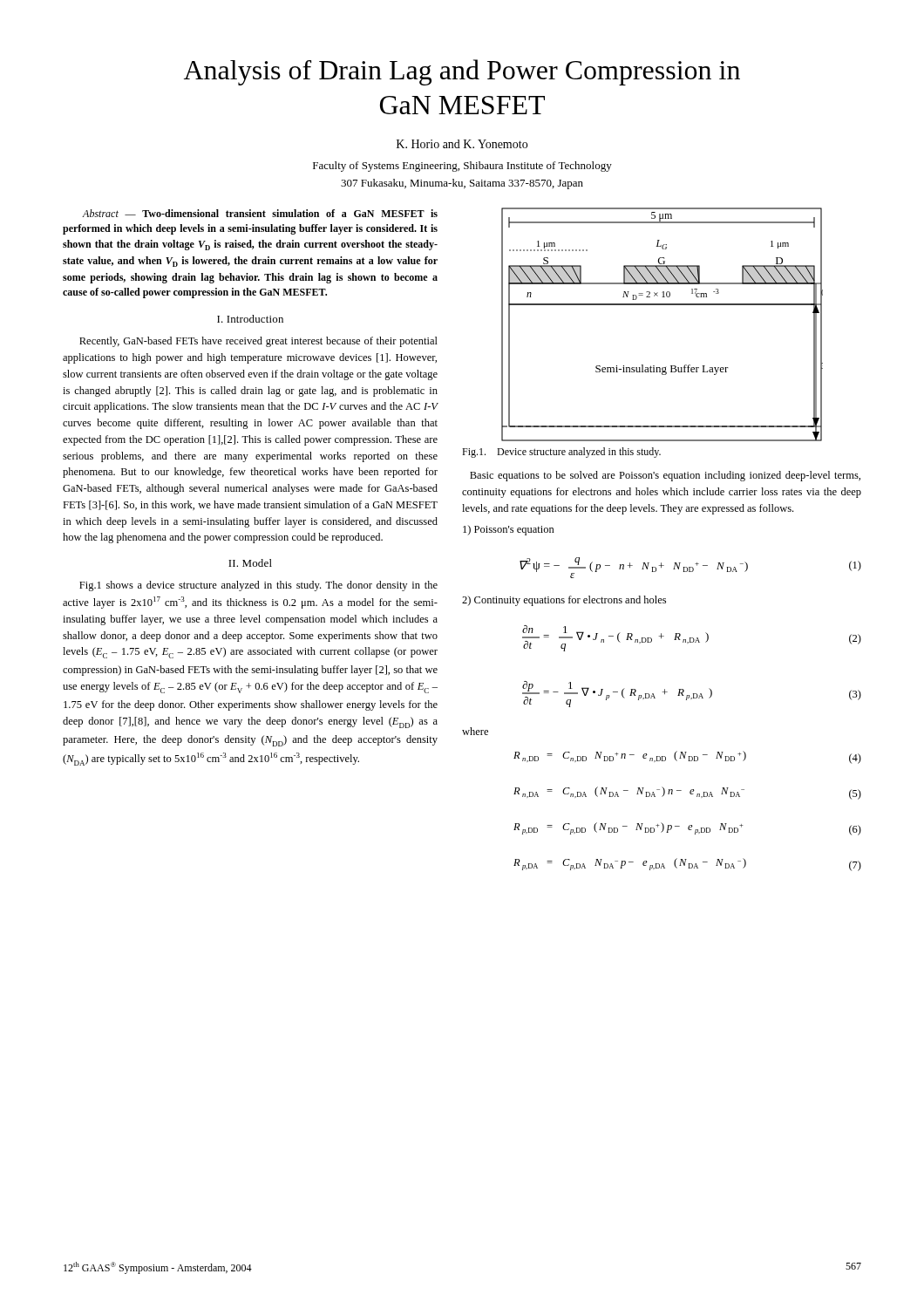Find the formula that reads "R p ,DA = C p ,DA N"
Viewport: 924px width, 1308px height.
[x=662, y=865]
